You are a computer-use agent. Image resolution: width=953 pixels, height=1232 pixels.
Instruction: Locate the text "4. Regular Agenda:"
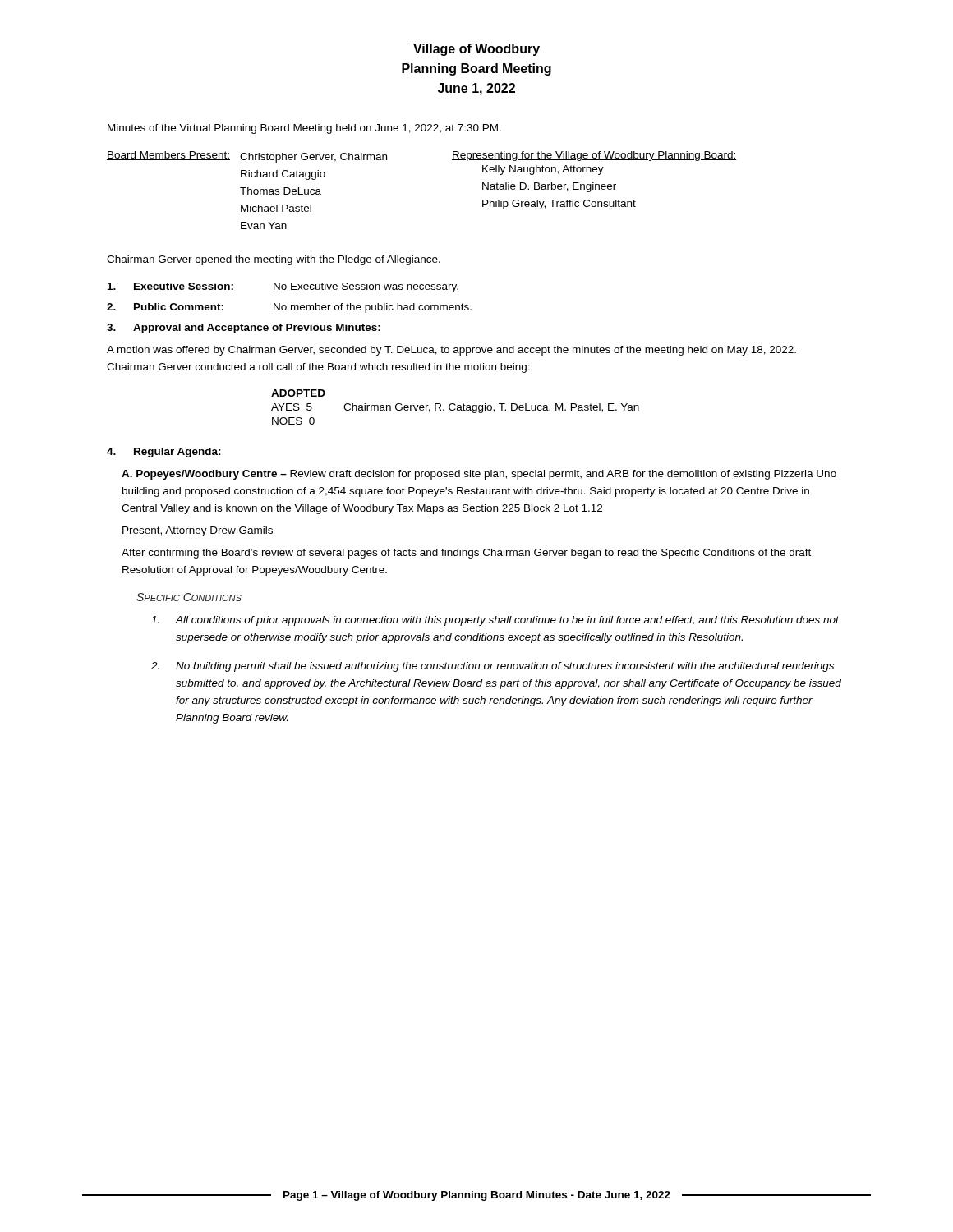pyautogui.click(x=164, y=452)
